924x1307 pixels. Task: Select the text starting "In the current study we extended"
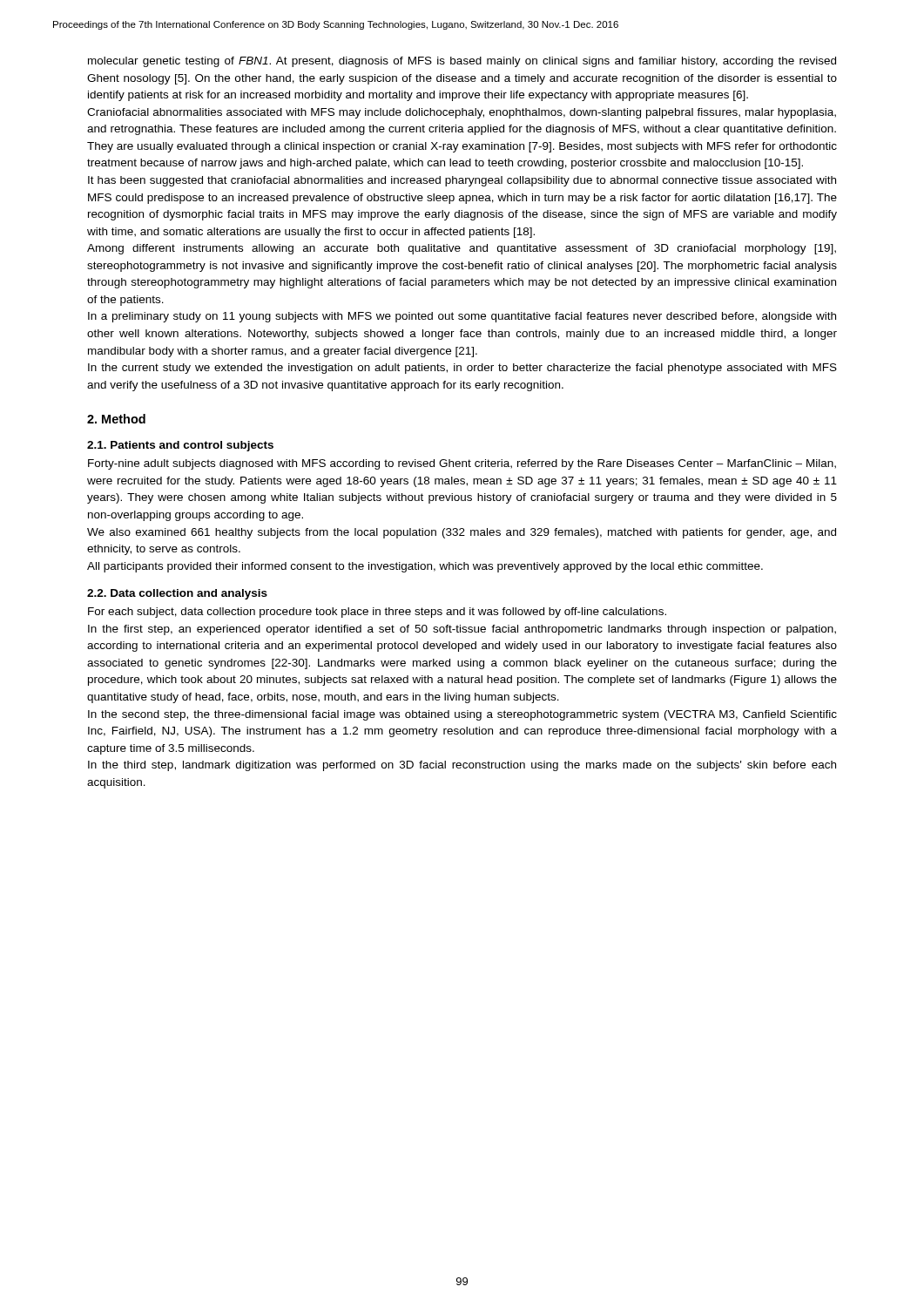pyautogui.click(x=462, y=376)
